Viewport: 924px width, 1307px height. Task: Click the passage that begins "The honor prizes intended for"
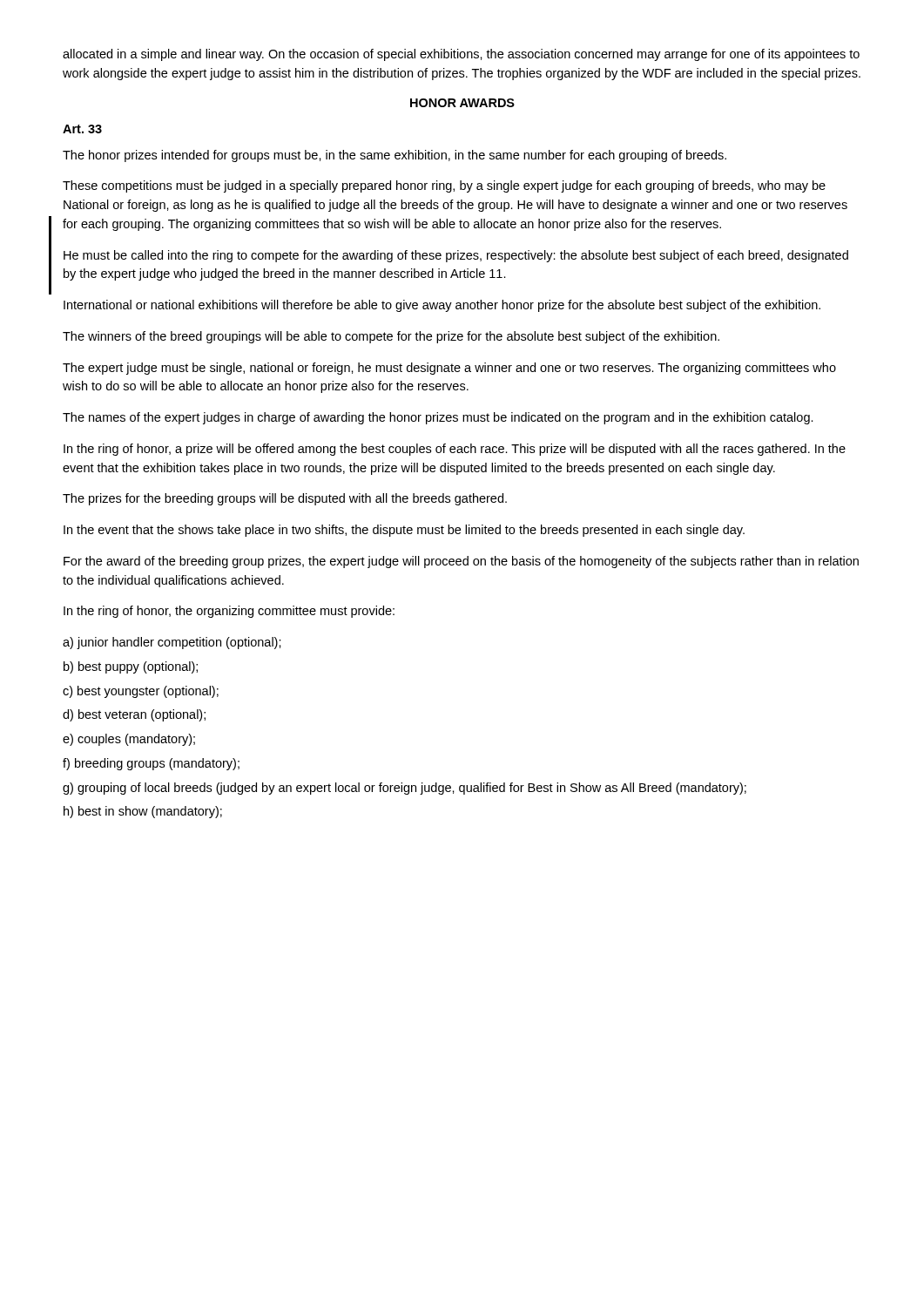coord(395,155)
